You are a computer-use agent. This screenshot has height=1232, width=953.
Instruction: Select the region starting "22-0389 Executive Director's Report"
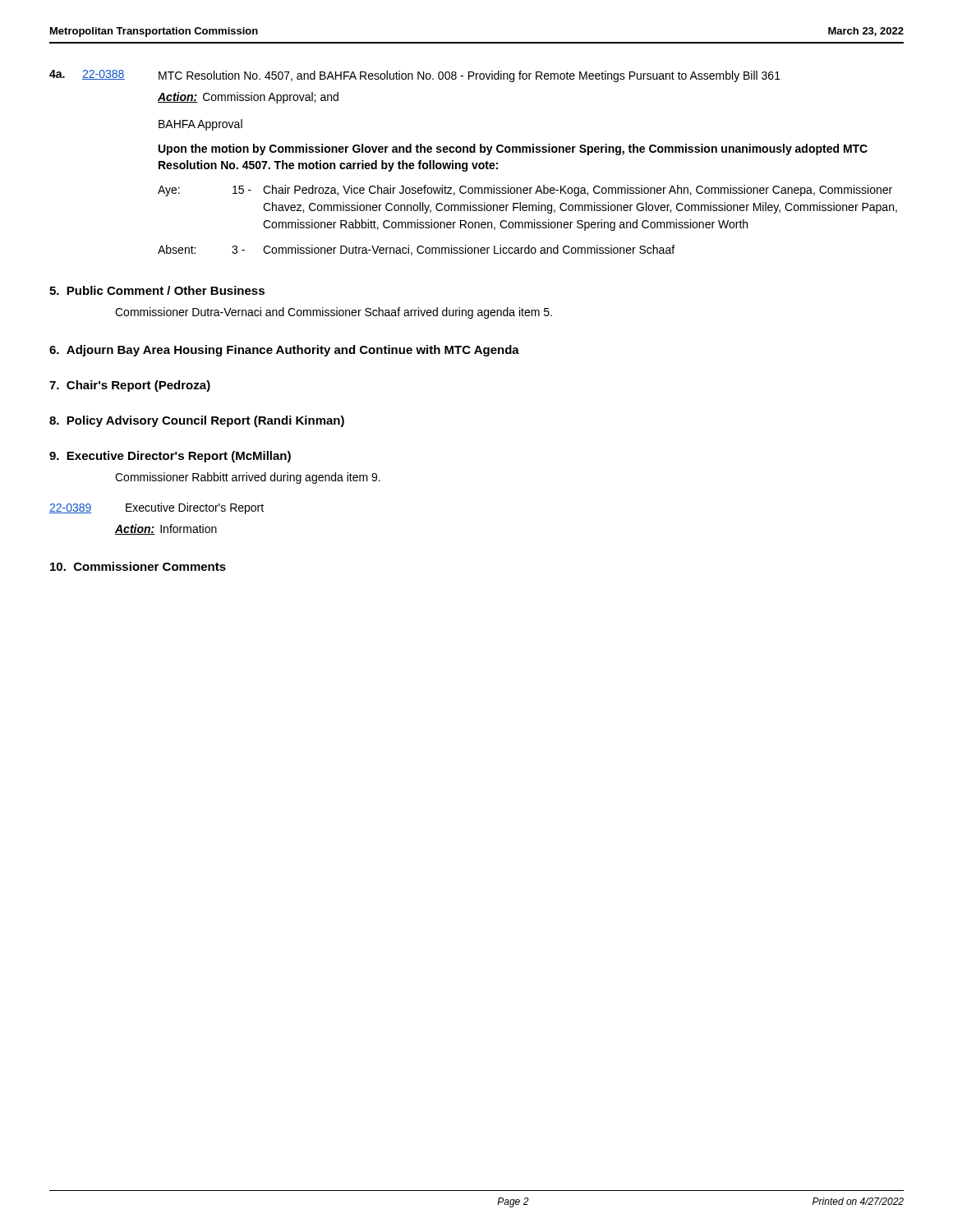[157, 508]
